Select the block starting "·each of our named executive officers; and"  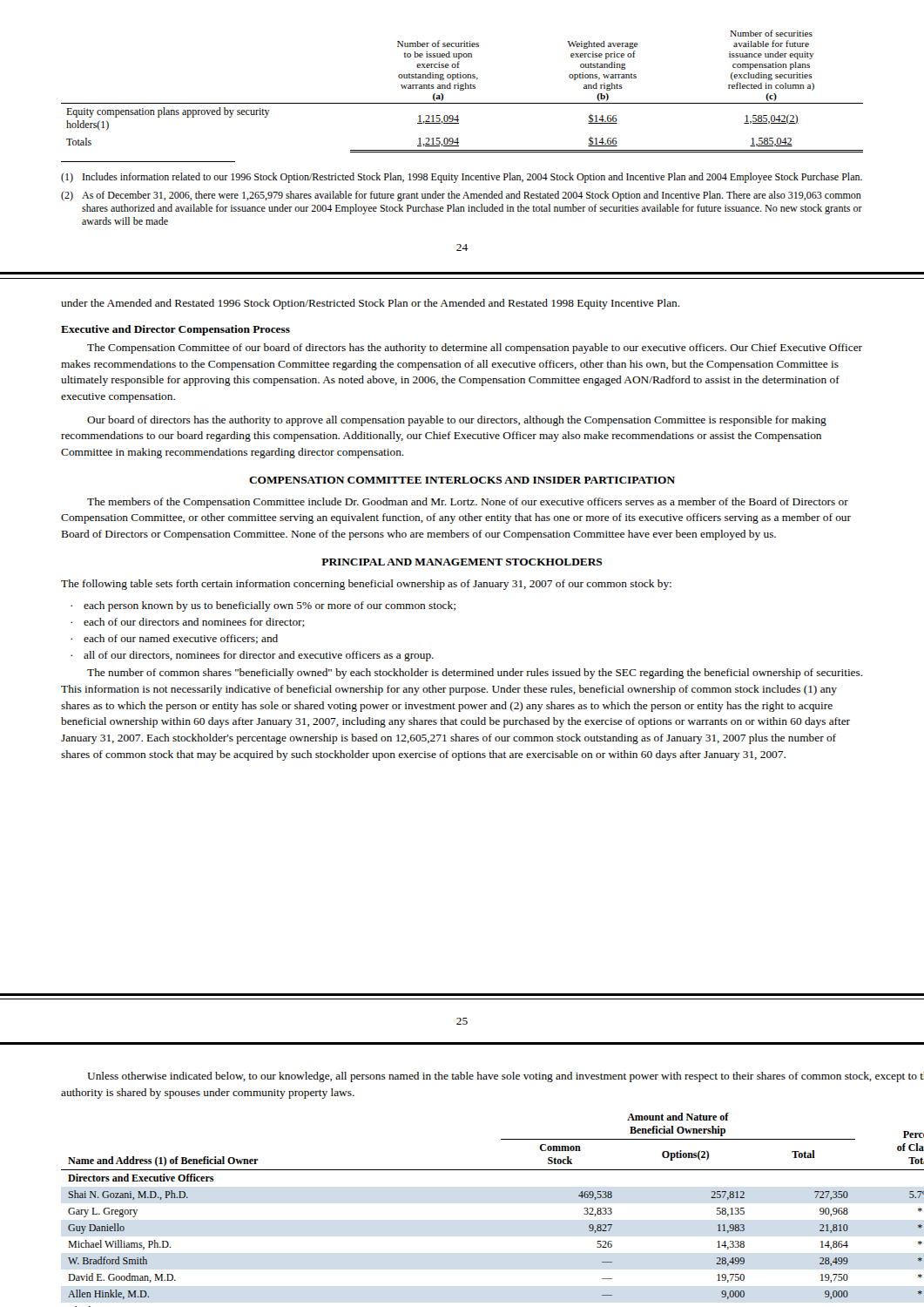pyautogui.click(x=174, y=639)
